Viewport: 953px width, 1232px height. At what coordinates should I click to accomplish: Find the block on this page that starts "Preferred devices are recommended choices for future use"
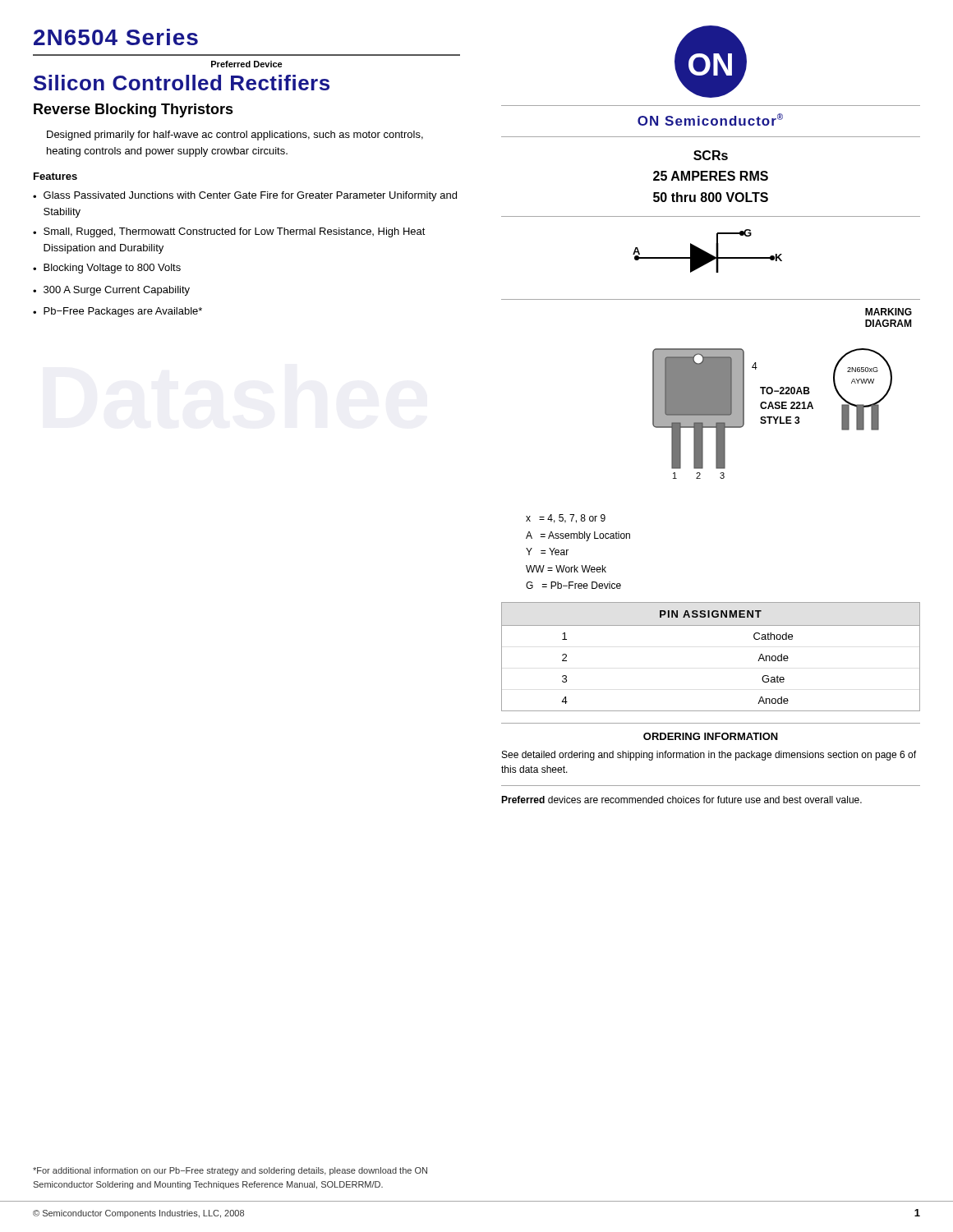click(682, 800)
